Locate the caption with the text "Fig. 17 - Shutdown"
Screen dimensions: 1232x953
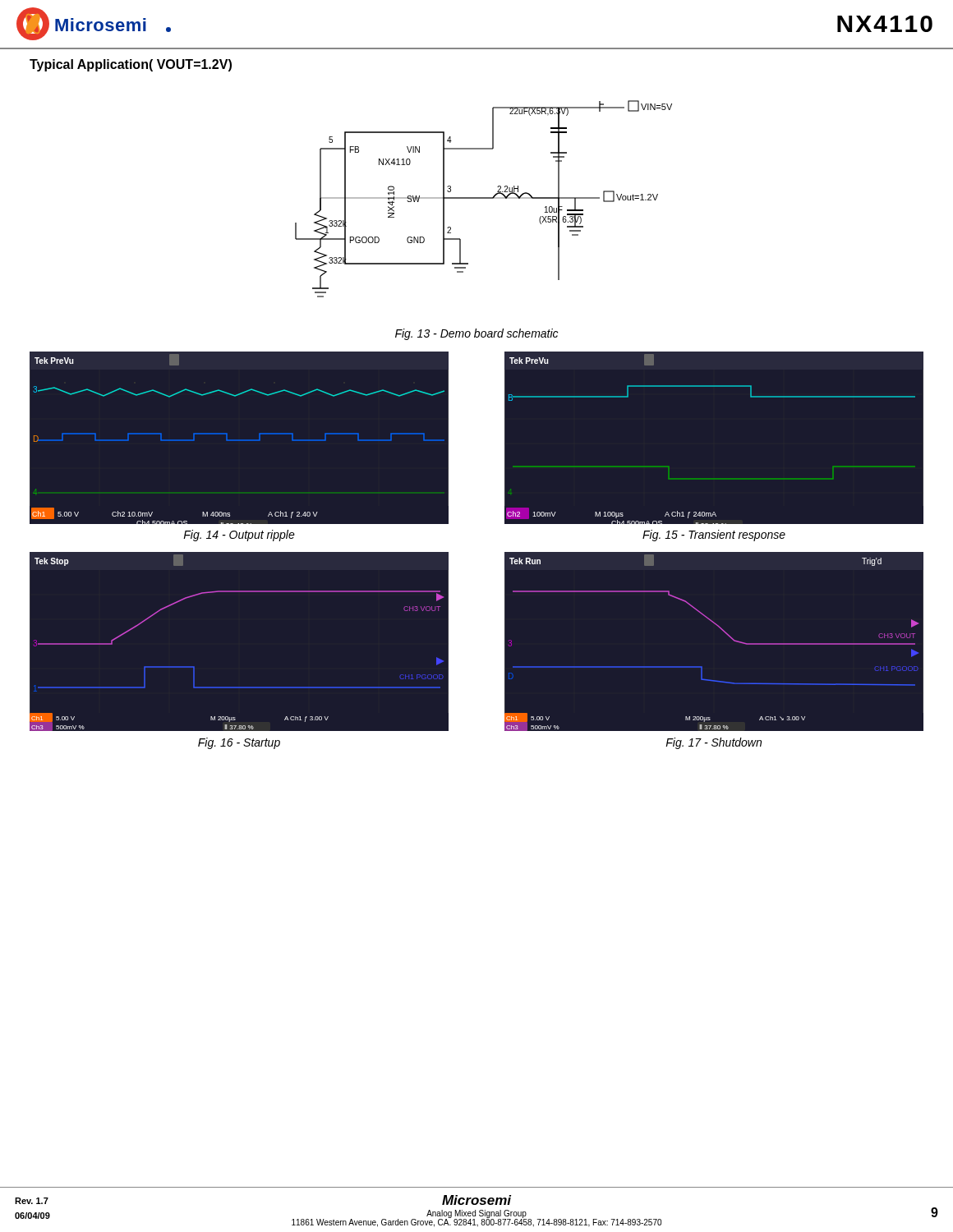click(x=714, y=742)
